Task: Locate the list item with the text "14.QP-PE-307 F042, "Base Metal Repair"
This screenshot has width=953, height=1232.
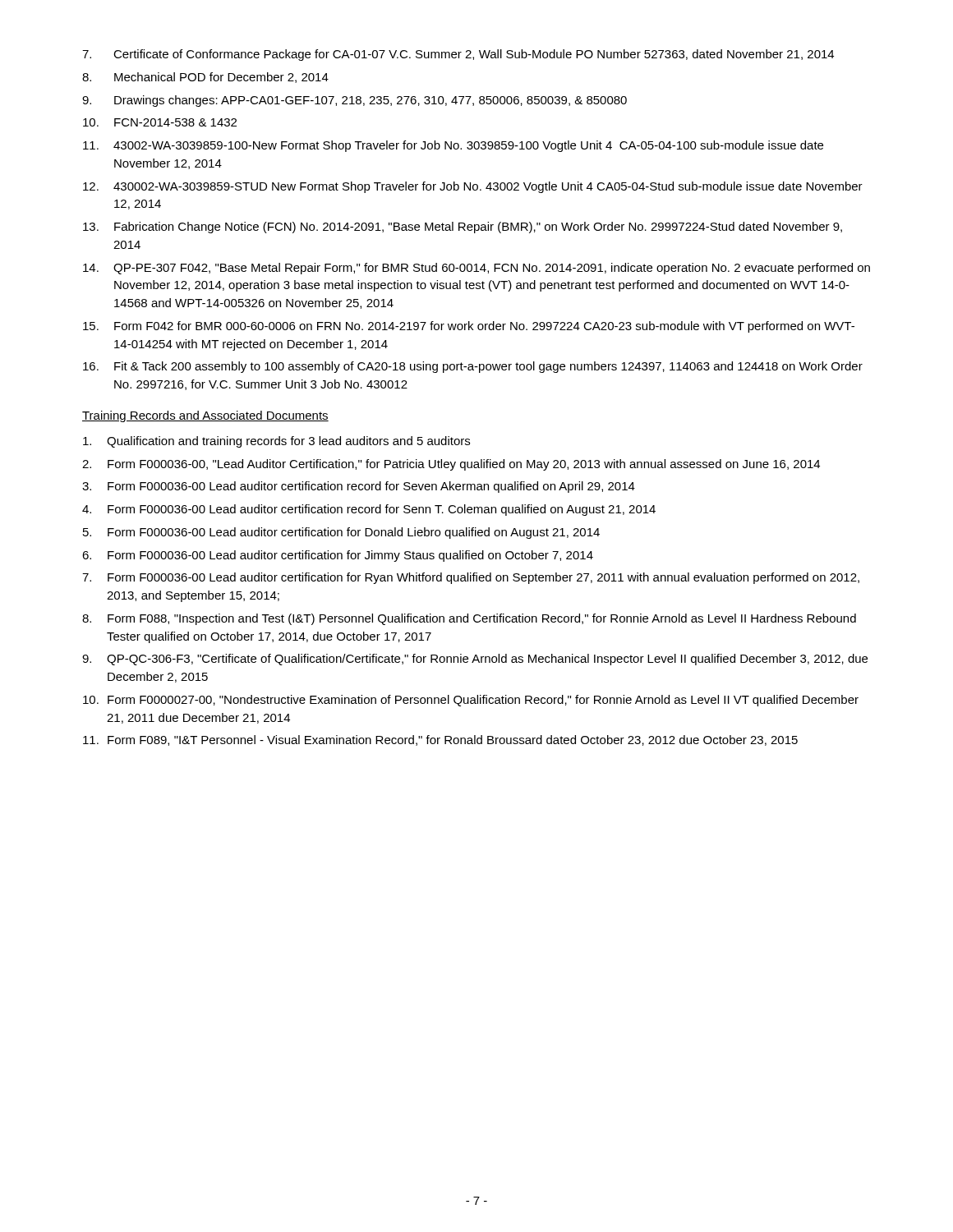Action: point(476,285)
